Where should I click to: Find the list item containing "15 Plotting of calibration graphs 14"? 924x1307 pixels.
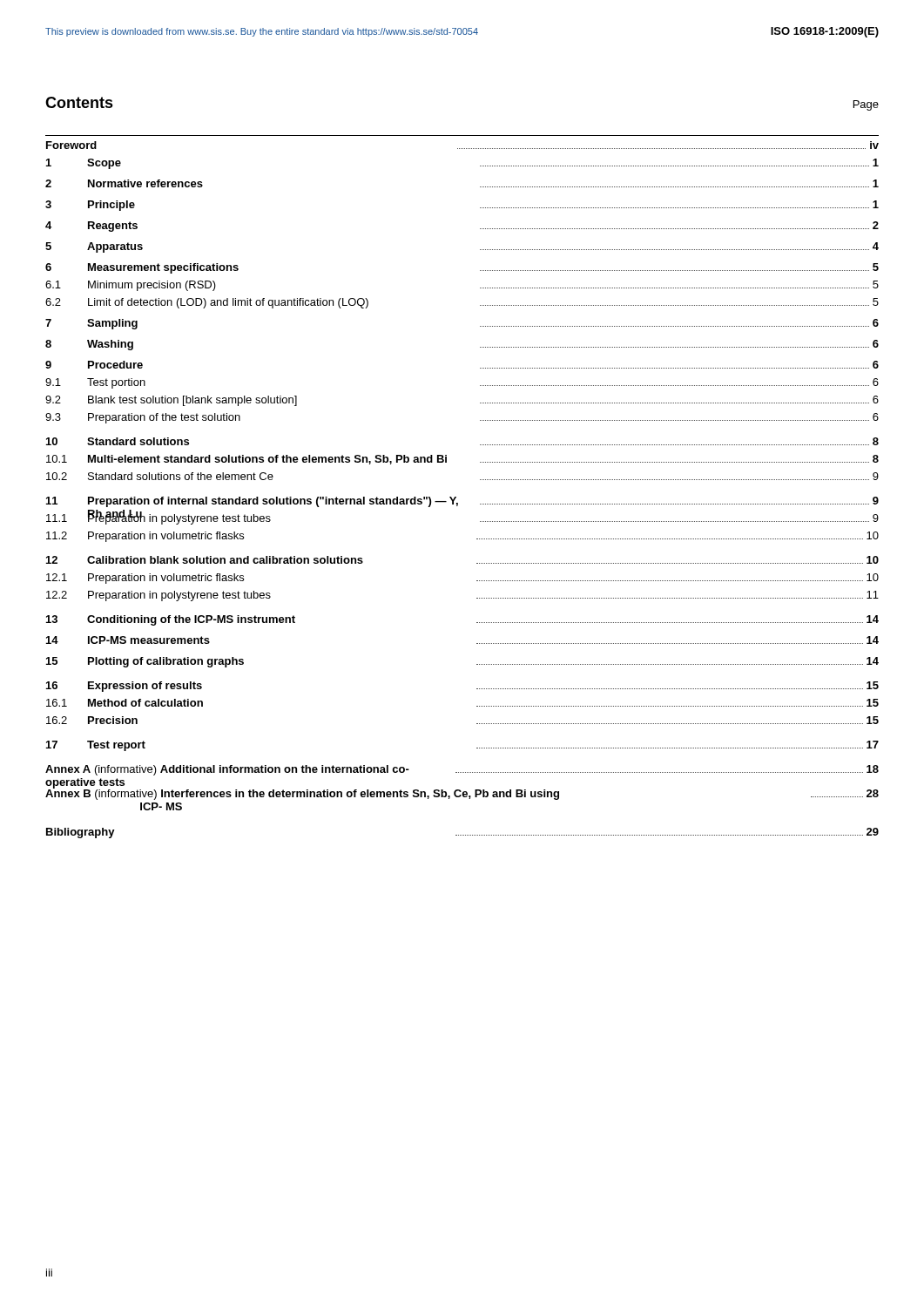(163, 662)
